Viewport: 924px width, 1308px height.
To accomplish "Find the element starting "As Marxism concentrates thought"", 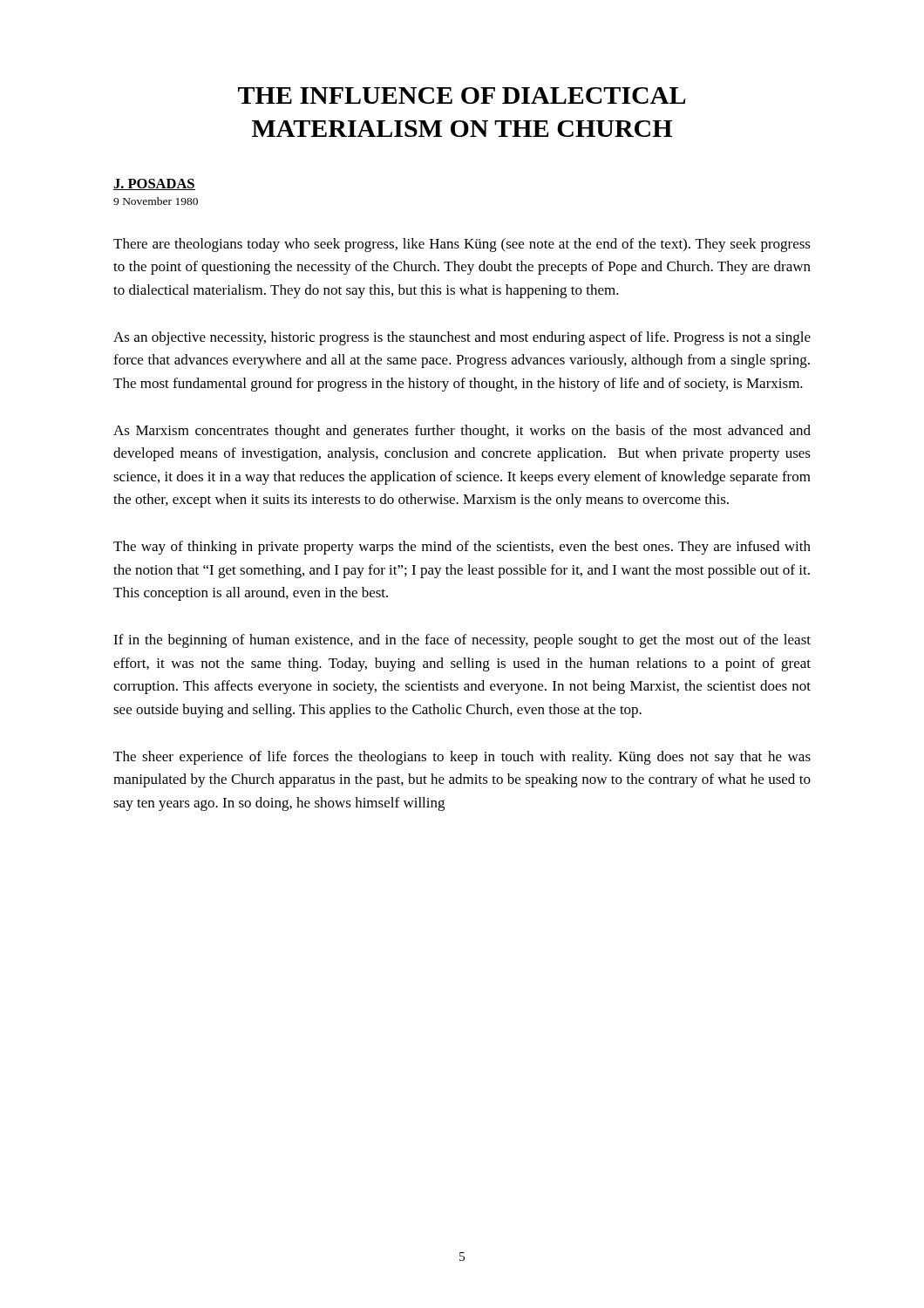I will (x=462, y=465).
